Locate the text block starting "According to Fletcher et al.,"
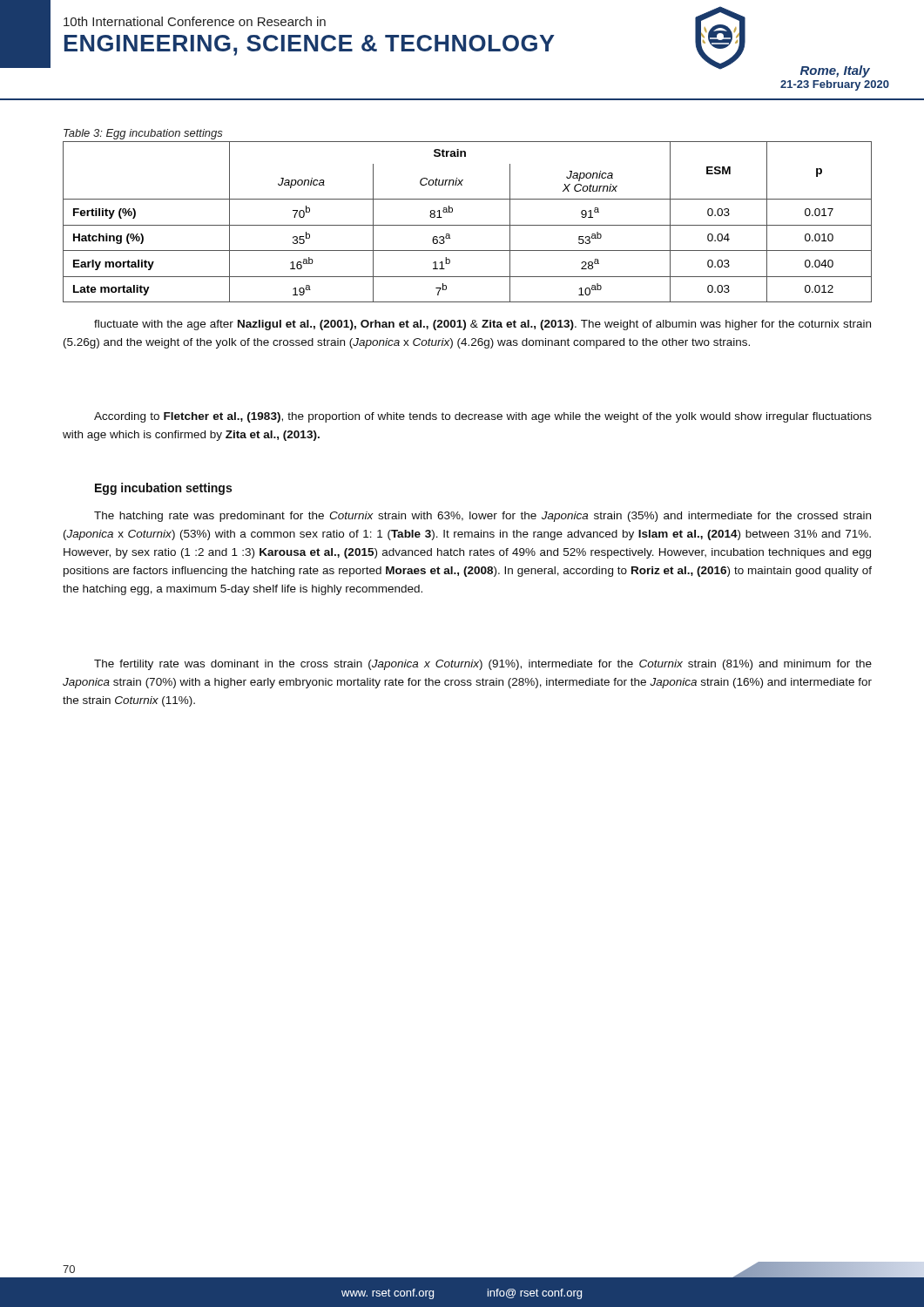Screen dimensions: 1307x924 [467, 425]
